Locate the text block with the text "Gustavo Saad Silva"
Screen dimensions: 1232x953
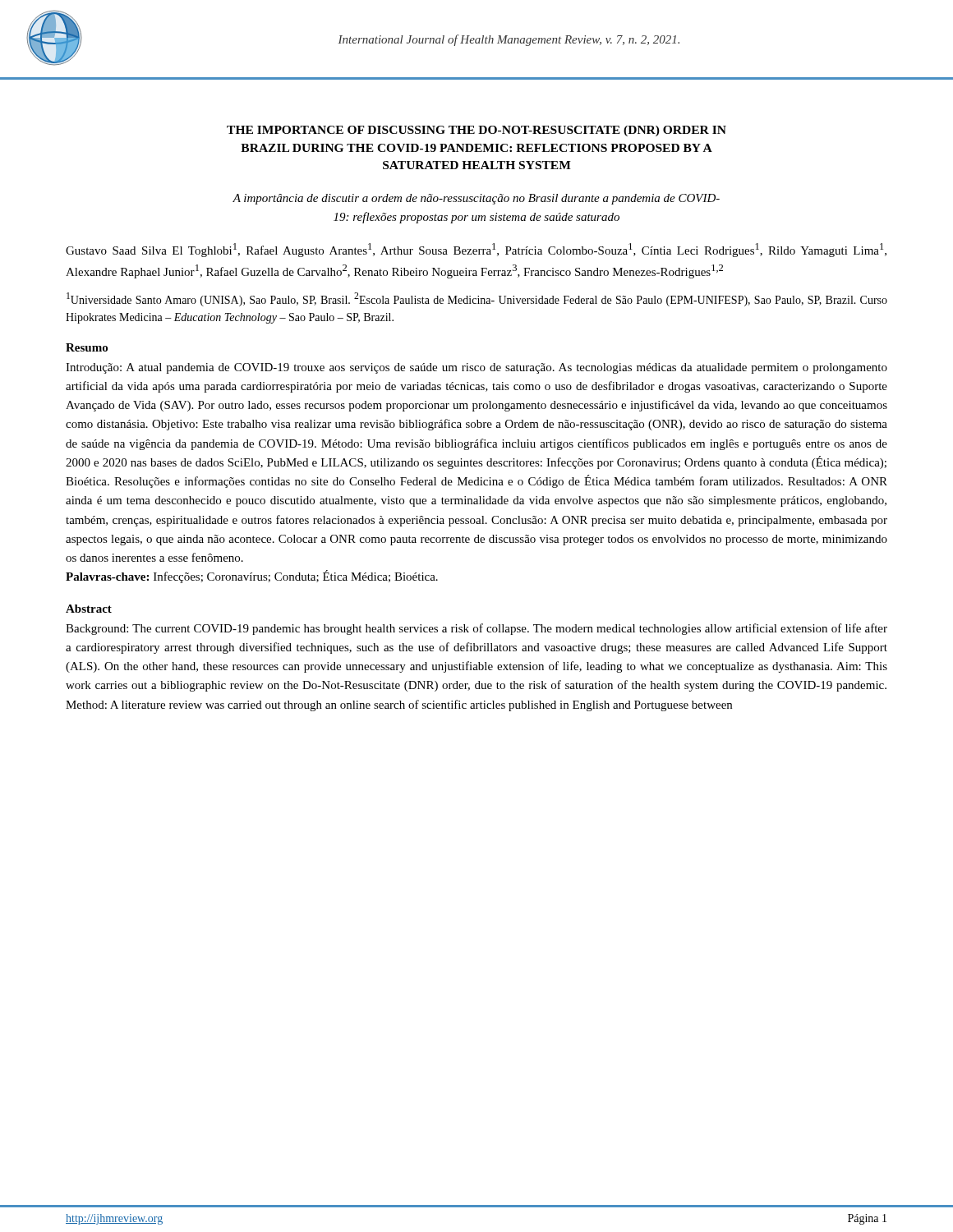point(476,259)
